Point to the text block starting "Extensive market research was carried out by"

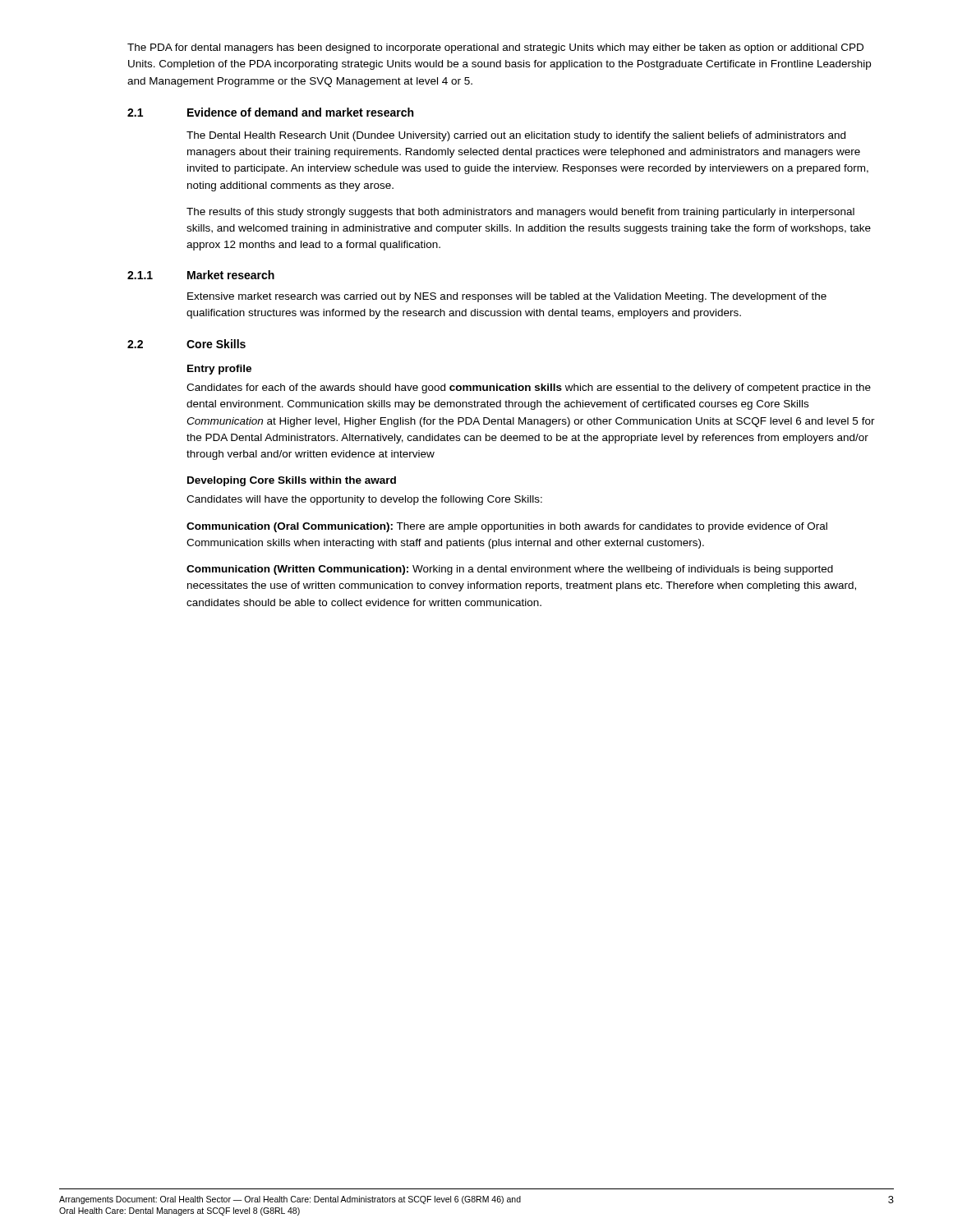pyautogui.click(x=507, y=304)
